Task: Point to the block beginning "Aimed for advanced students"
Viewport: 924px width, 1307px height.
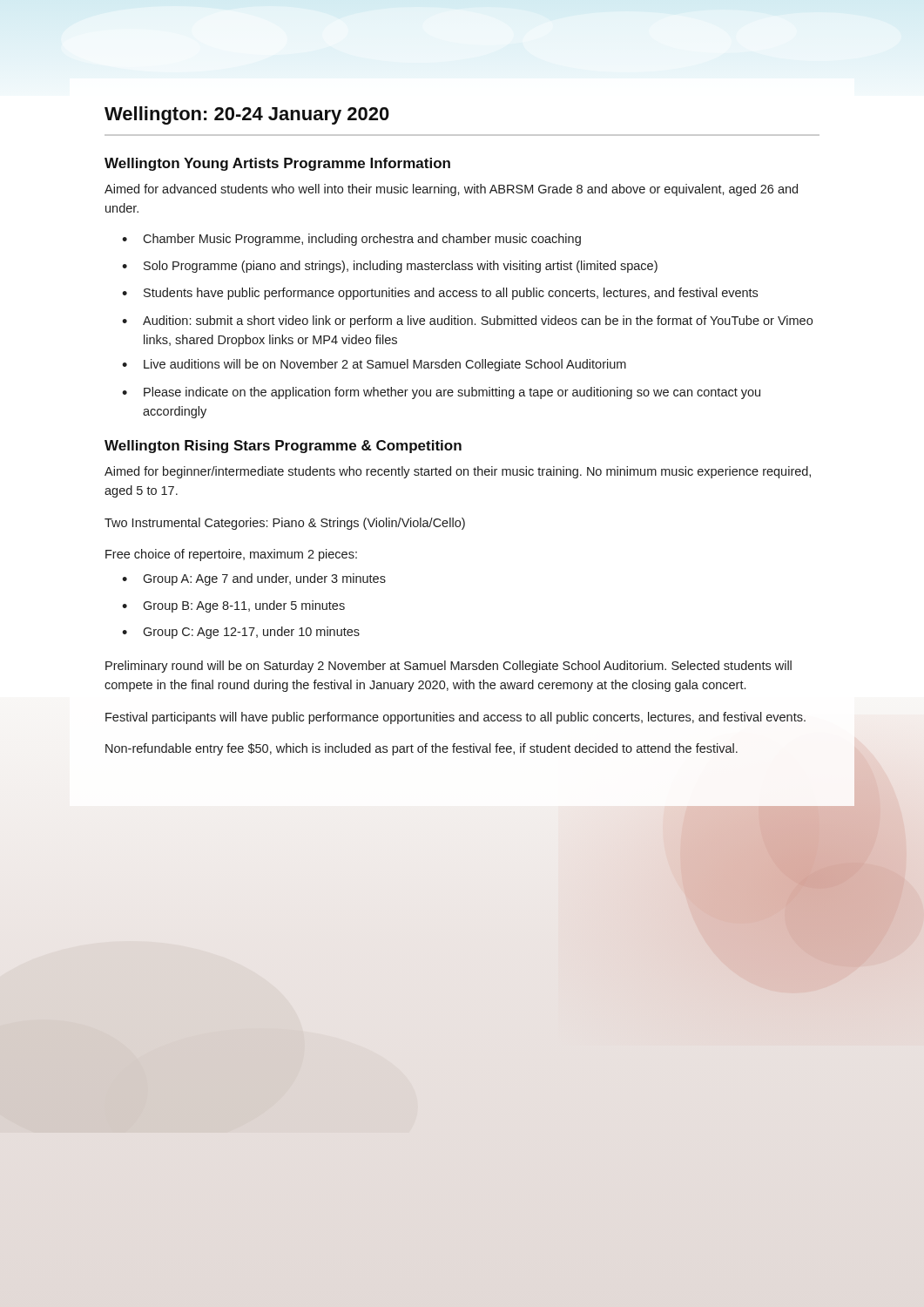Action: click(452, 199)
